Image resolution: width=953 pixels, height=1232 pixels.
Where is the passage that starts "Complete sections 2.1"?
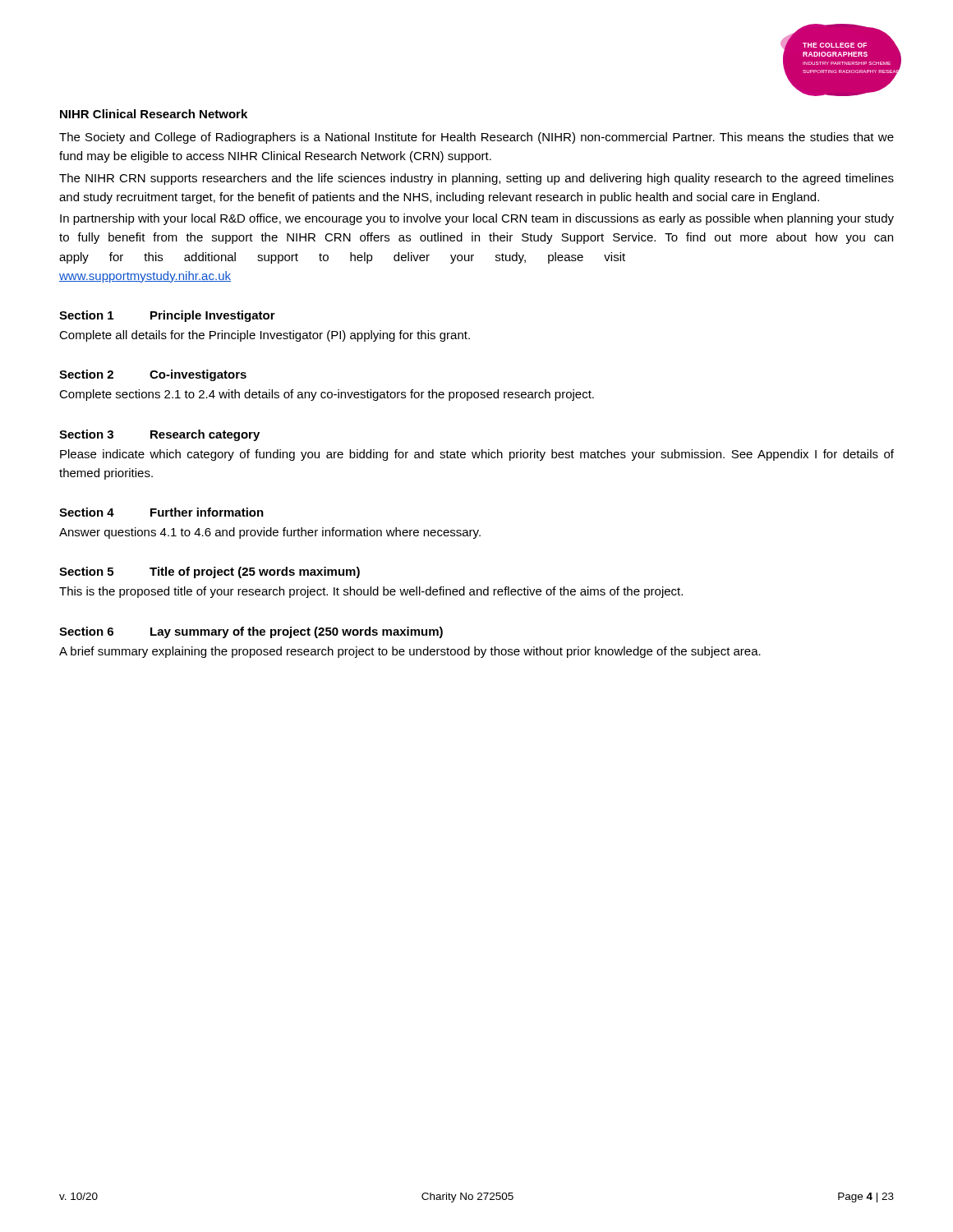476,394
